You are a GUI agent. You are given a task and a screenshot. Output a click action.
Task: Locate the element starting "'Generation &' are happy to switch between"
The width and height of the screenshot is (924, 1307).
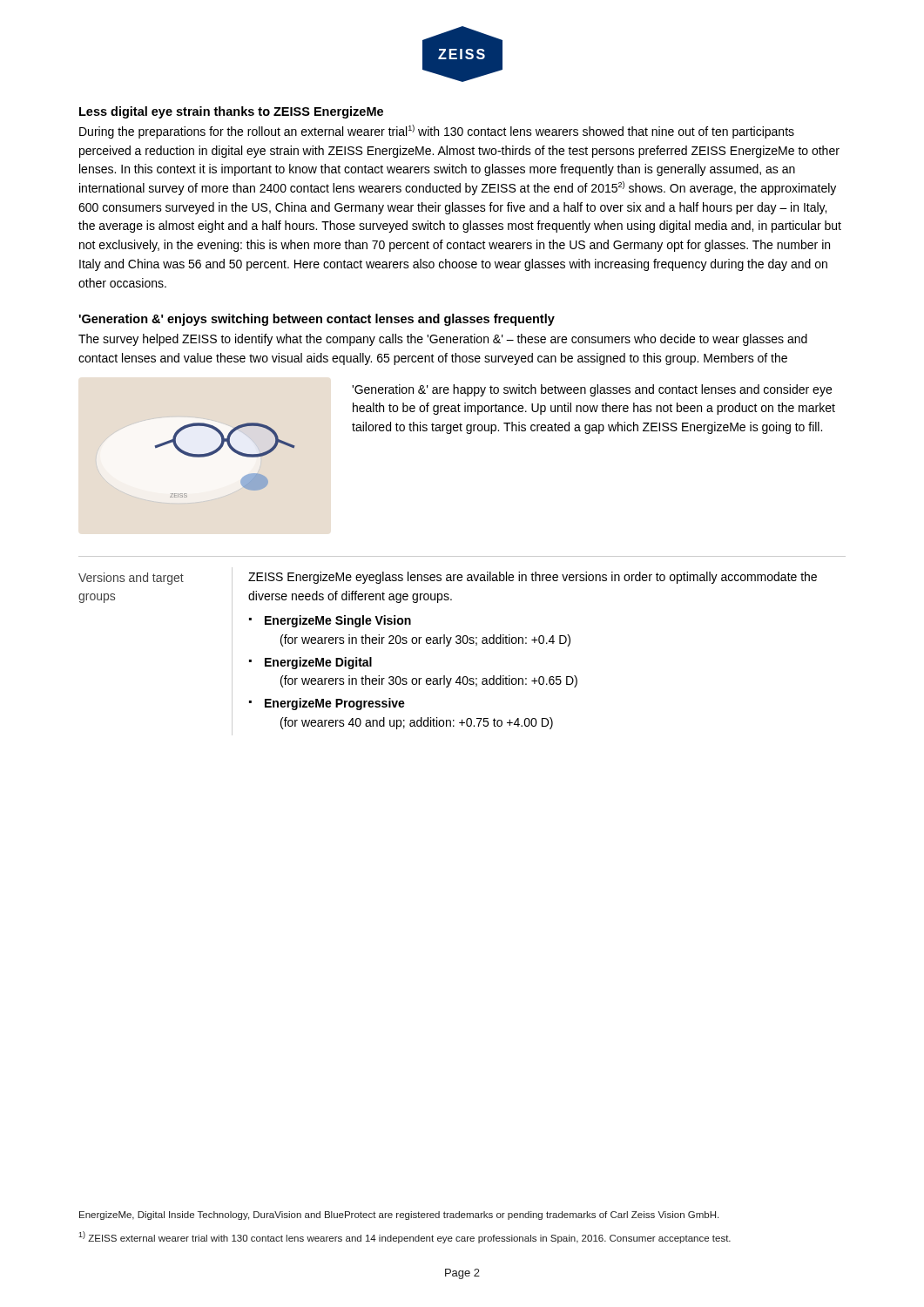pyautogui.click(x=593, y=408)
